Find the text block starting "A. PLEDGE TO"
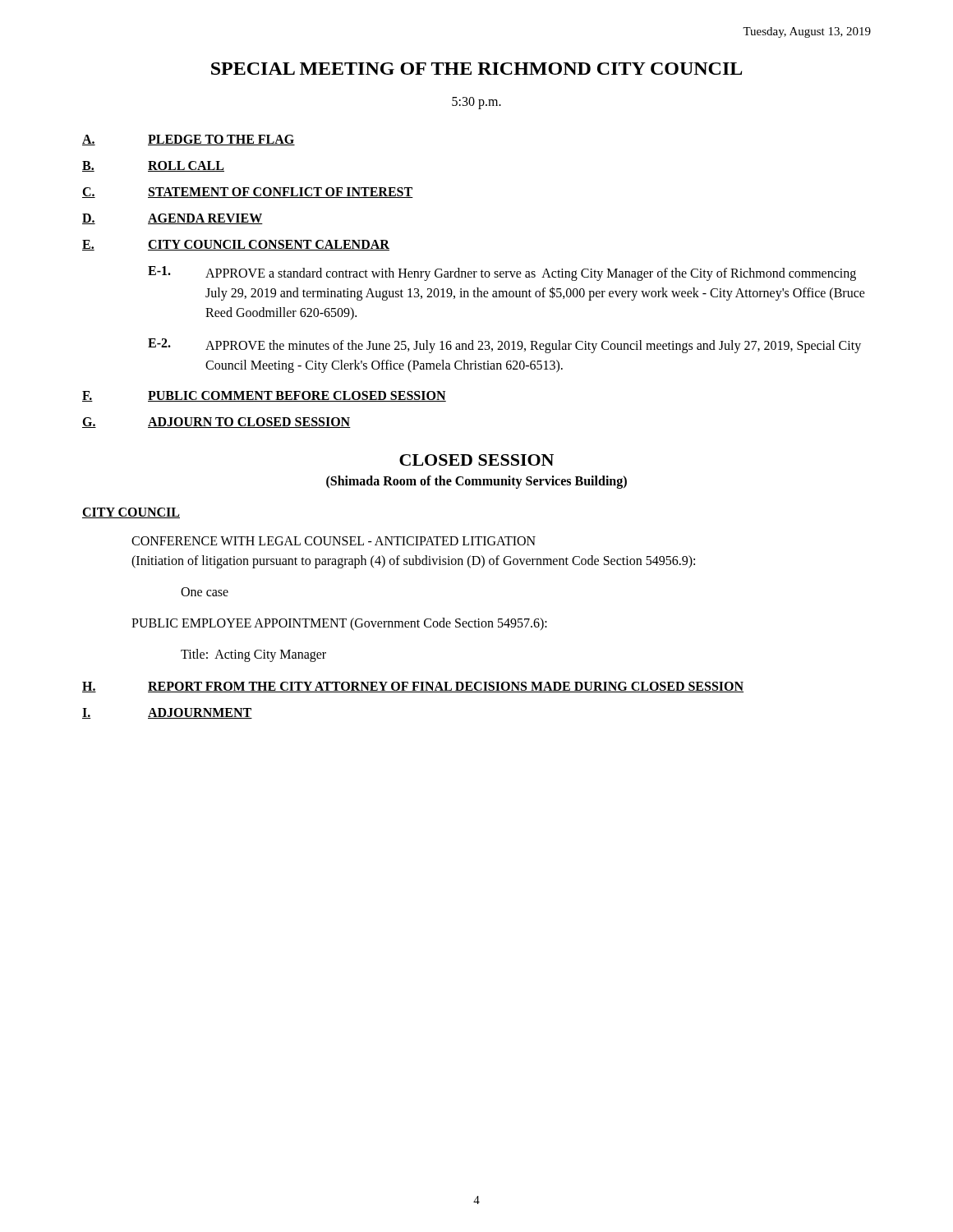The image size is (953, 1232). point(189,140)
